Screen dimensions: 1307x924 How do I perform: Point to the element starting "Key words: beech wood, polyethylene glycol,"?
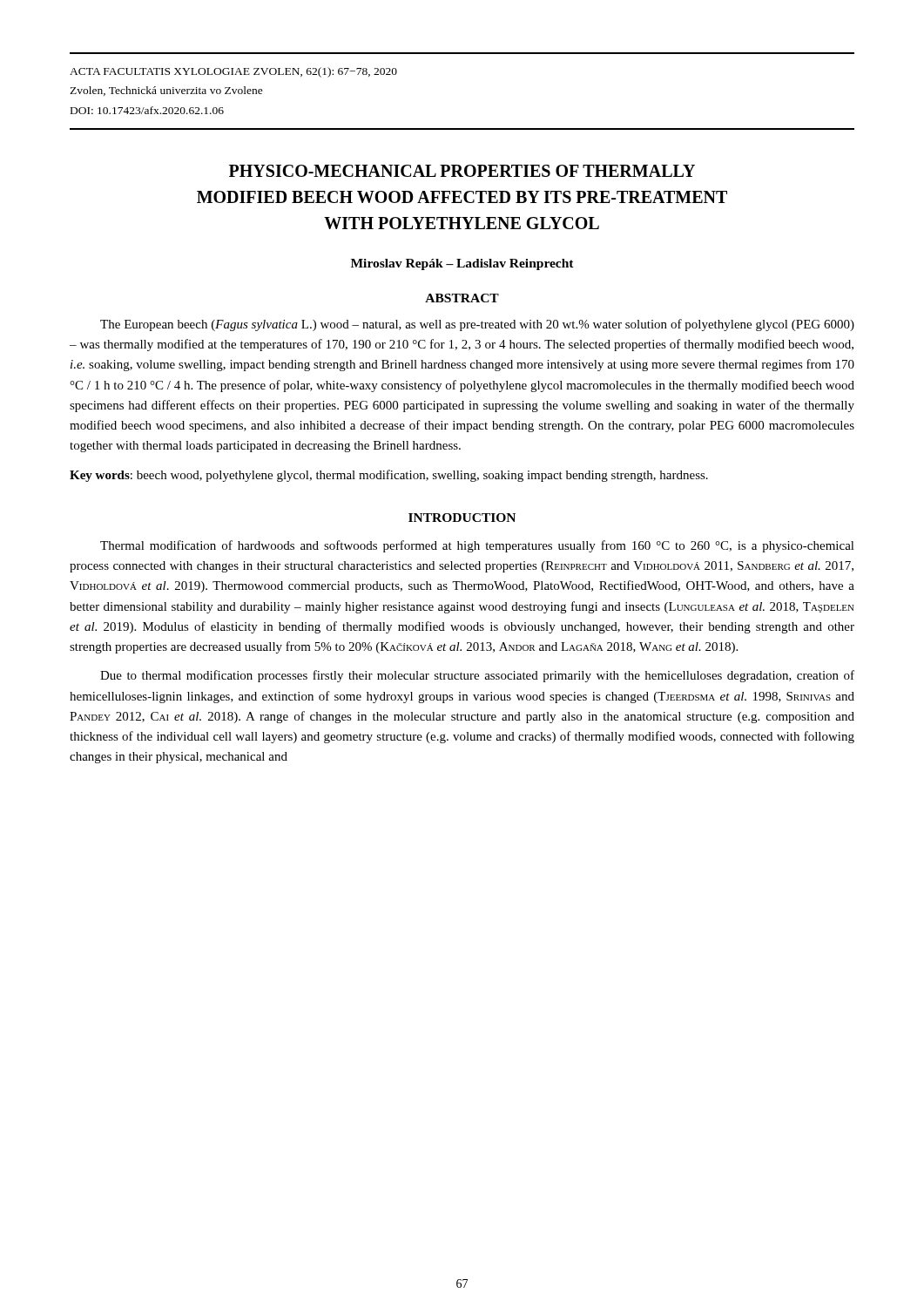389,475
